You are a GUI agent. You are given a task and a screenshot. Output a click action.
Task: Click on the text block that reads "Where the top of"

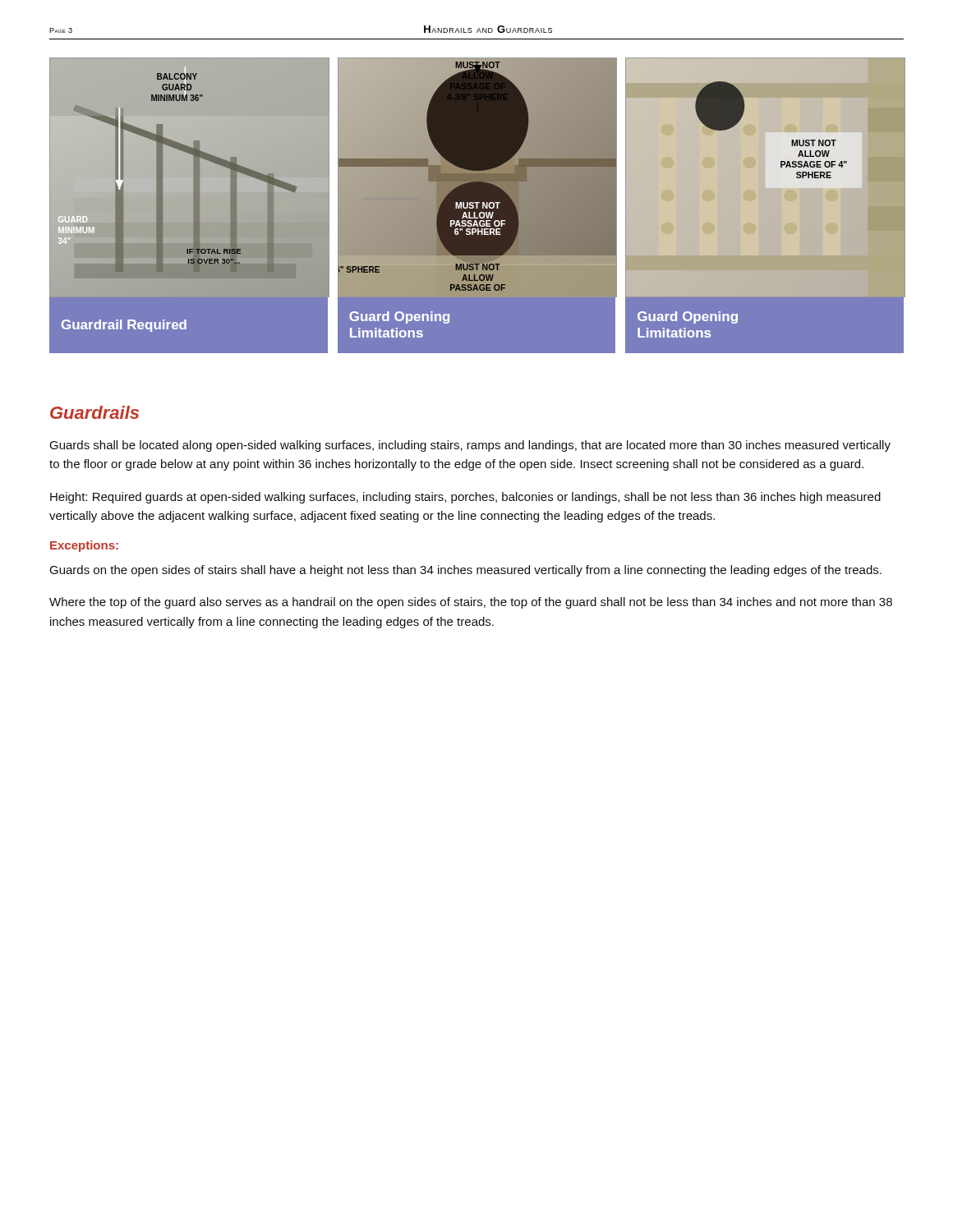tap(476, 611)
